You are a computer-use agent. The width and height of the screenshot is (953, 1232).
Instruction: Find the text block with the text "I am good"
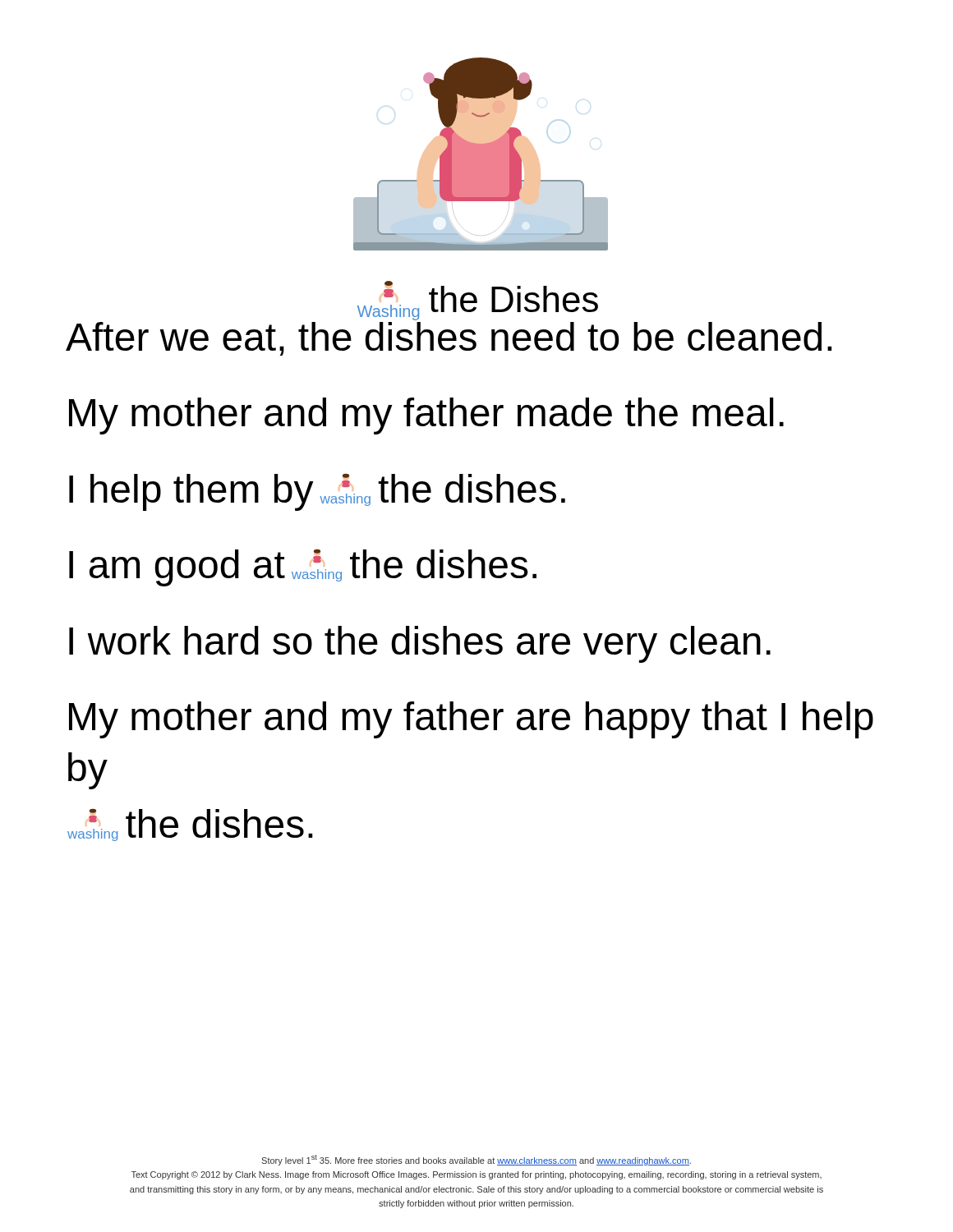[303, 565]
